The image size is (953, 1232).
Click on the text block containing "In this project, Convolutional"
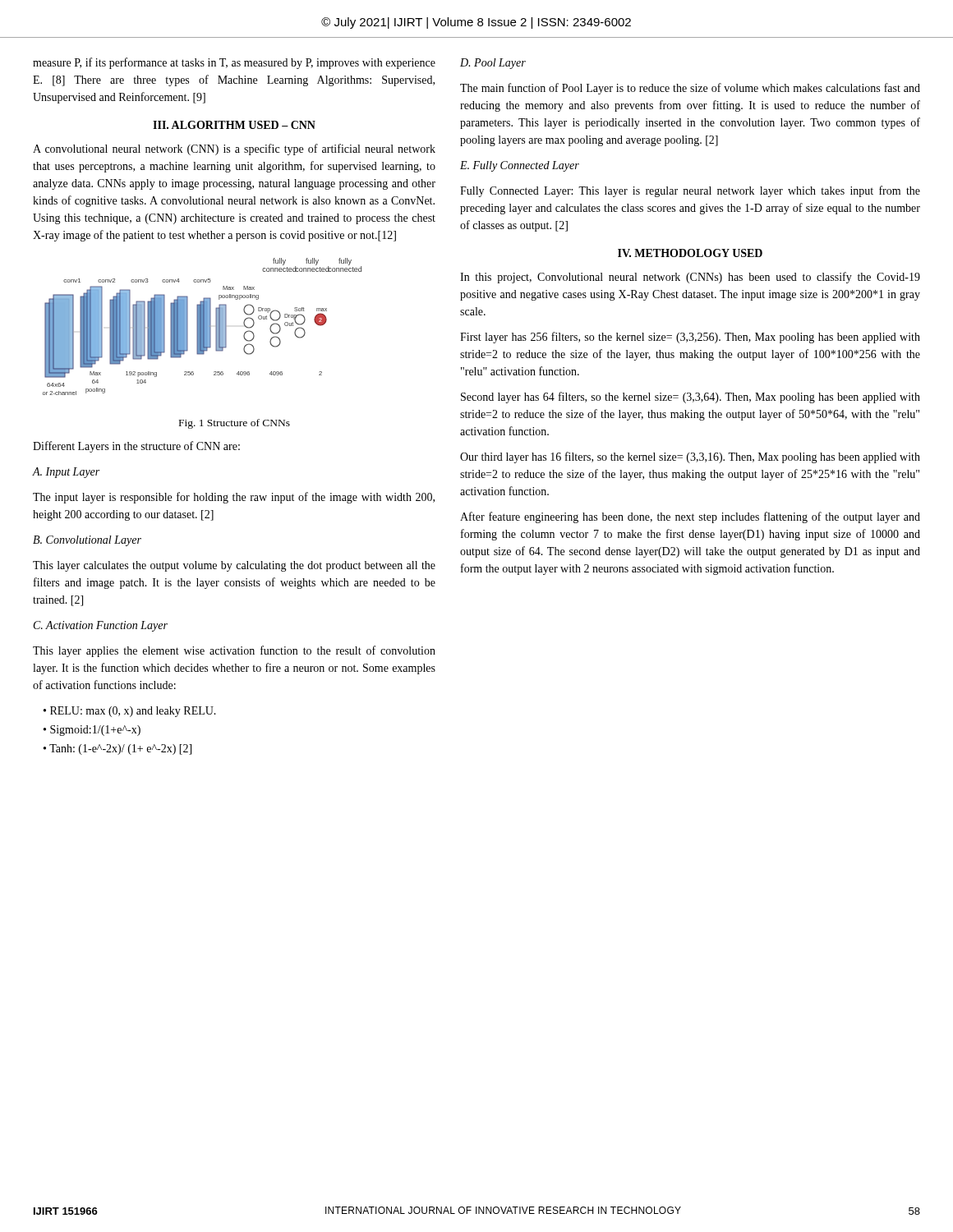click(x=690, y=294)
